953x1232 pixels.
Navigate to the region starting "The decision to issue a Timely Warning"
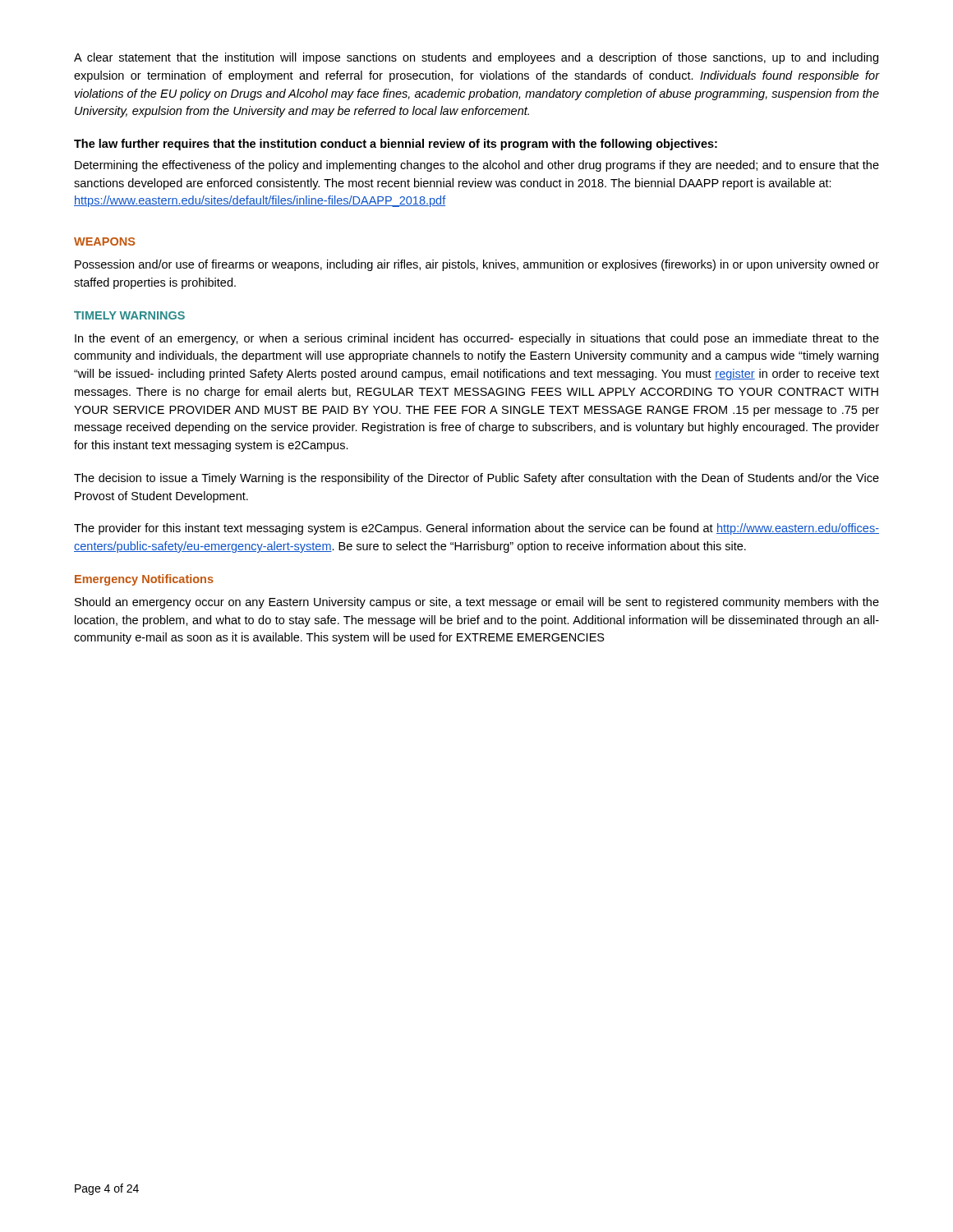click(x=476, y=487)
